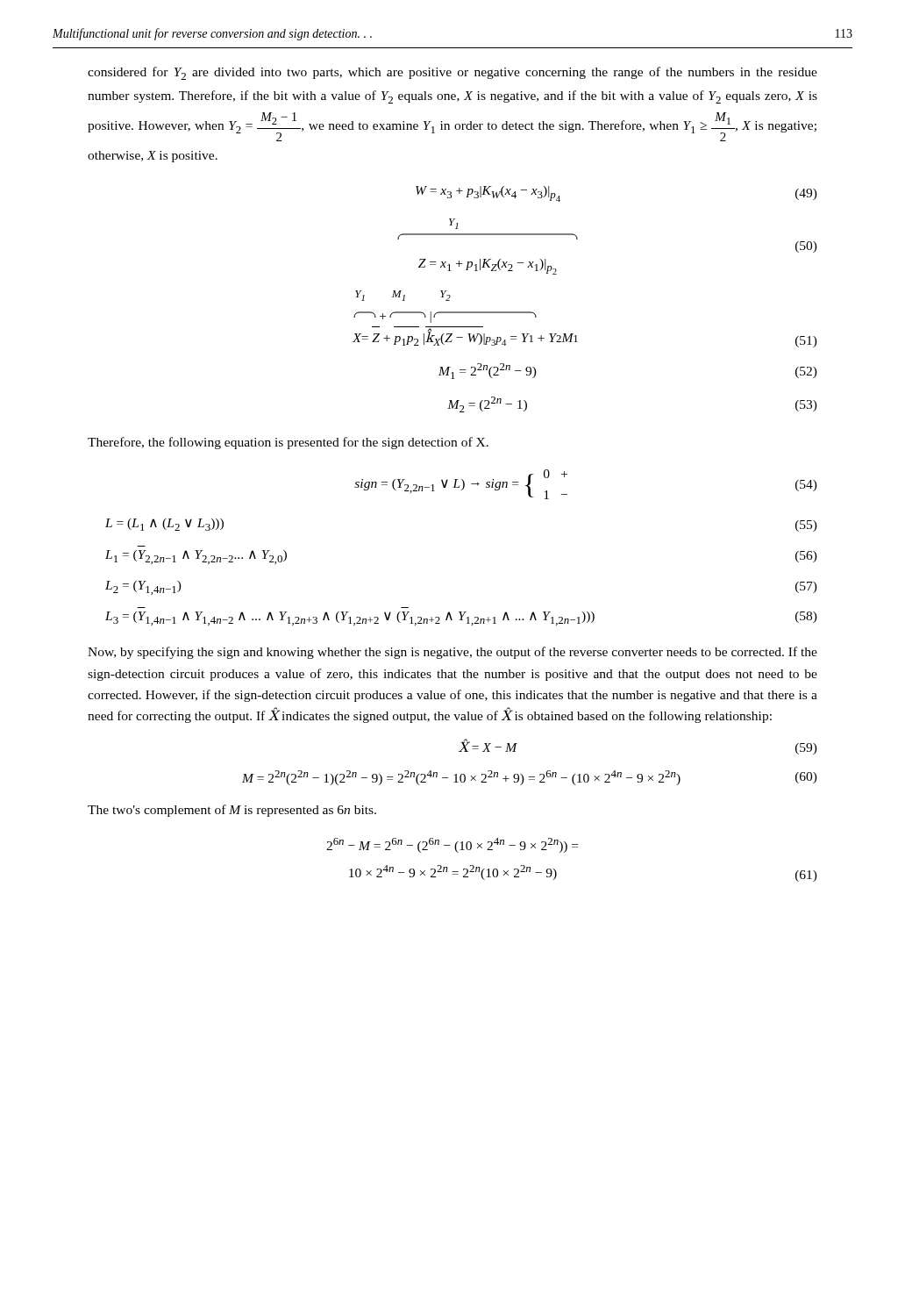The height and width of the screenshot is (1316, 905).
Task: Locate the block of text that opens with "Therefore, the following equation"
Action: (x=452, y=442)
